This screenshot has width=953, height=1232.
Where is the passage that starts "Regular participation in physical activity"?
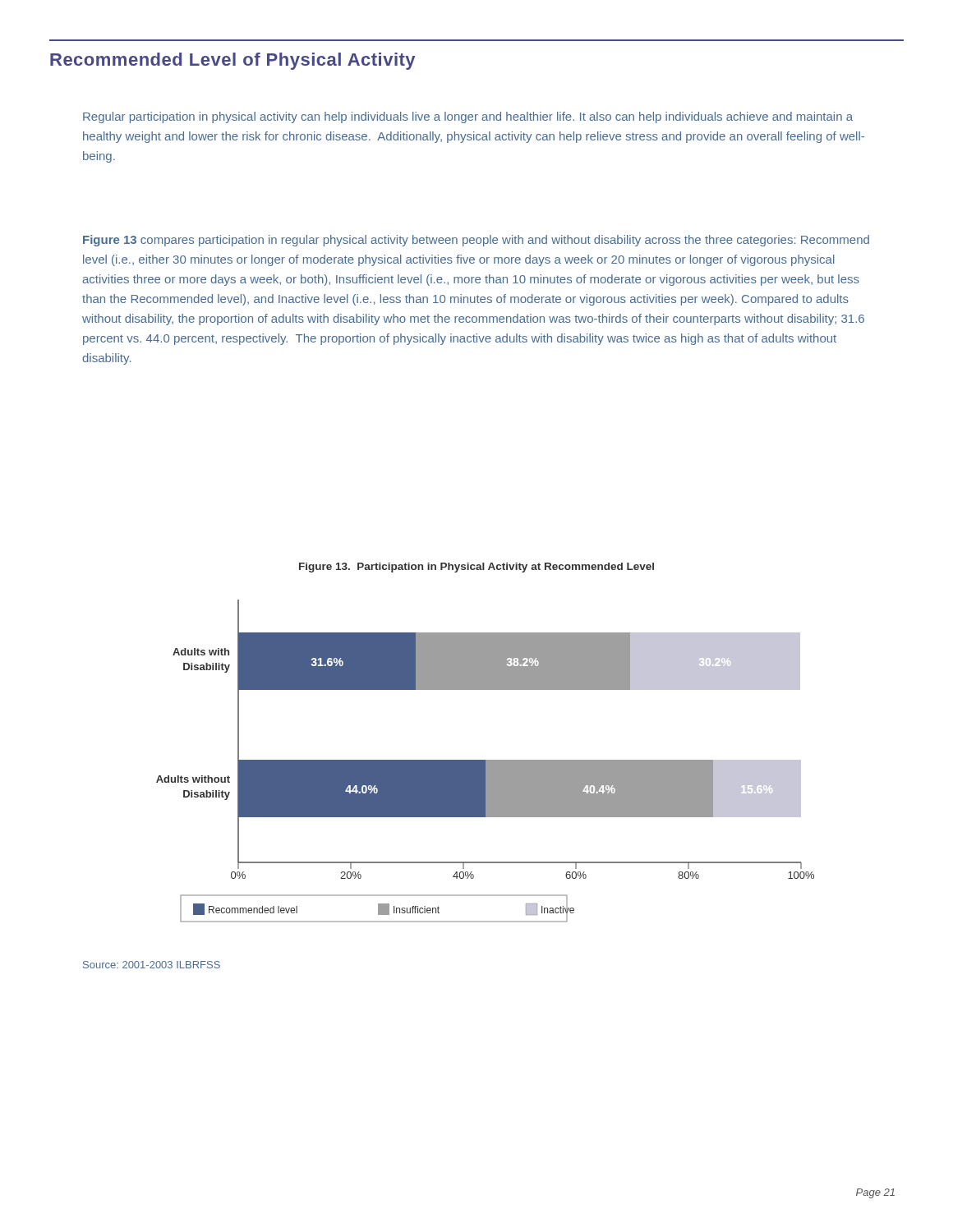tap(476, 136)
